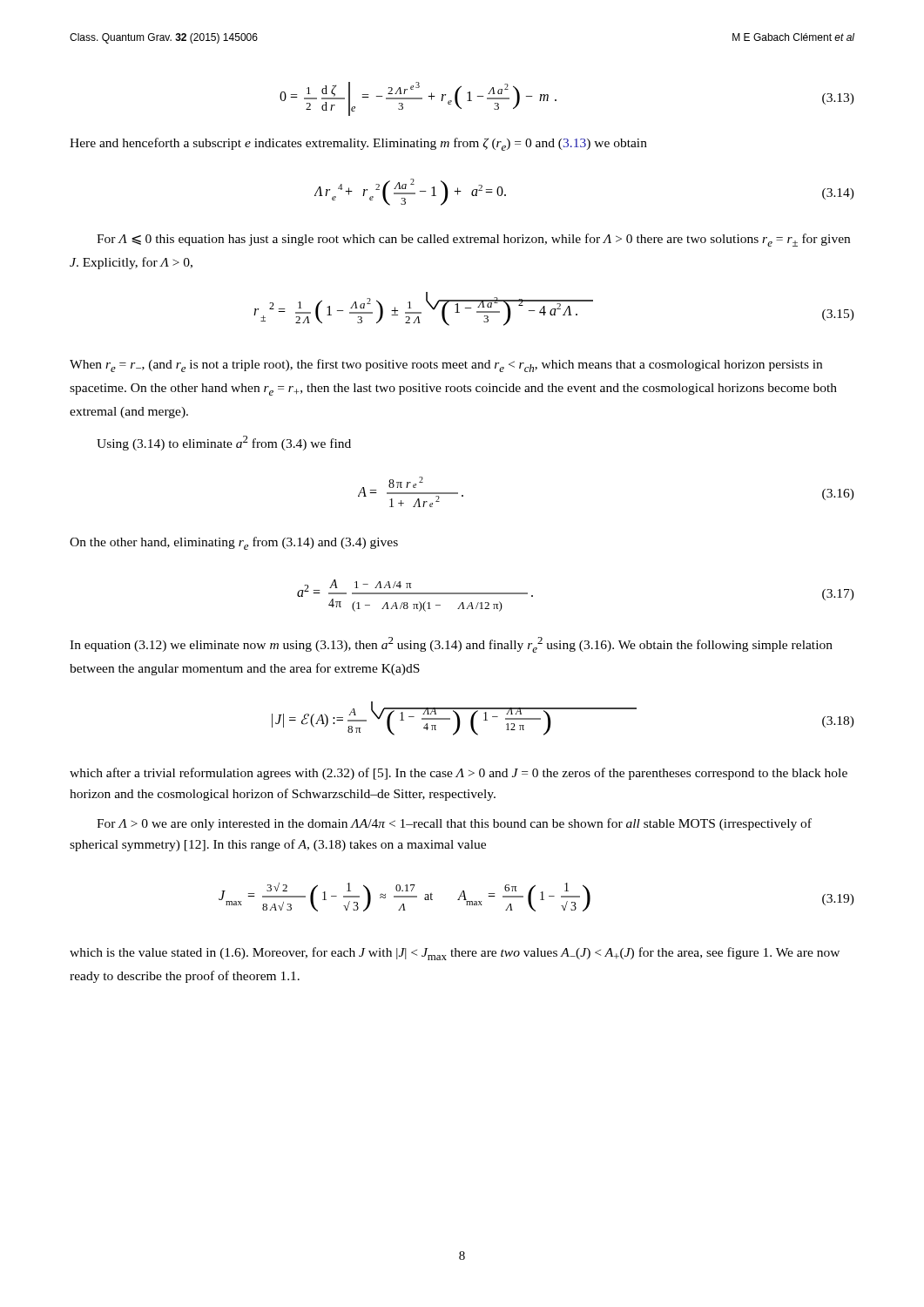Point to the formula beginning "Λ r e"

pos(462,192)
